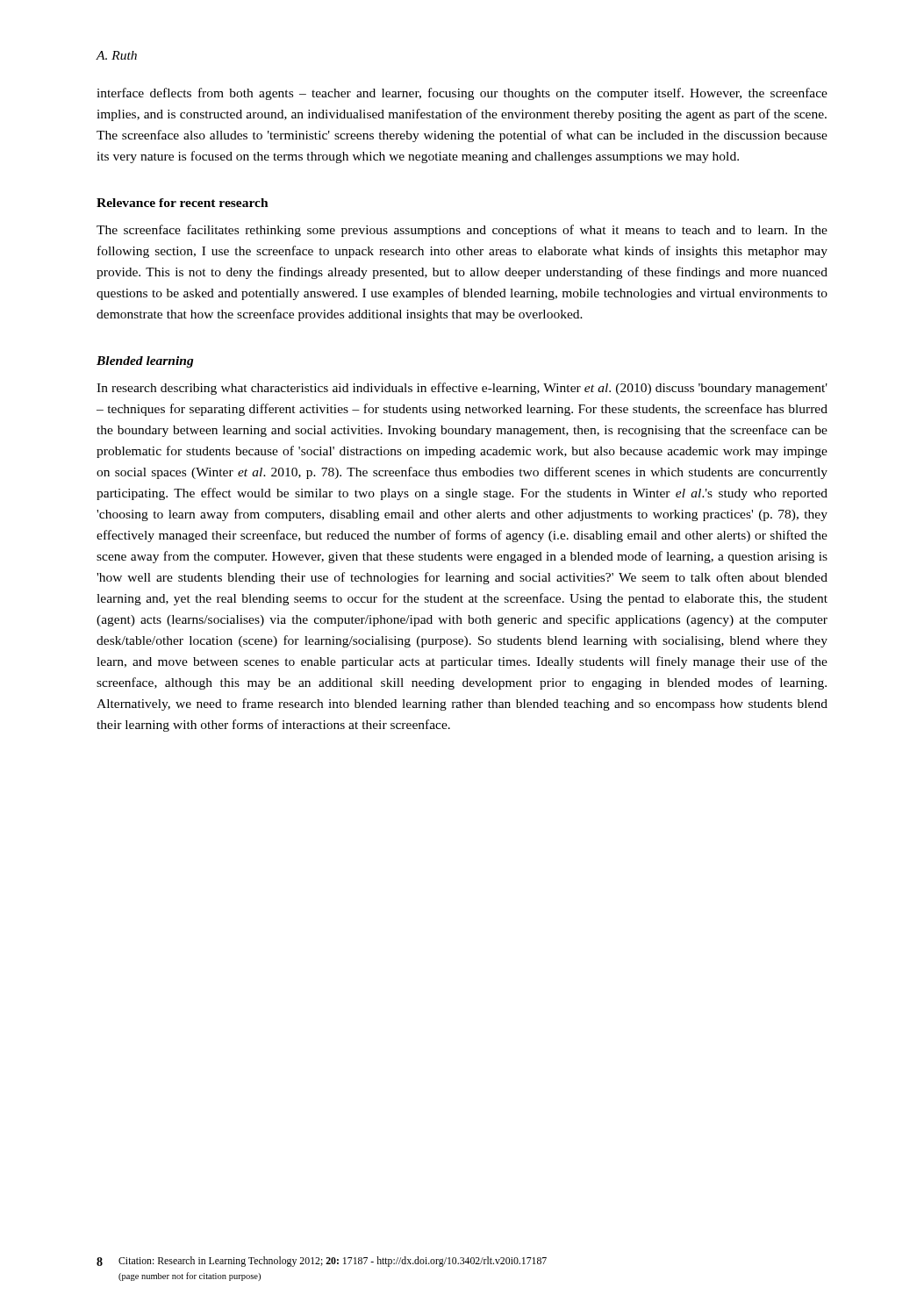Screen dimensions: 1316x924
Task: Point to "Relevance for recent research"
Action: [182, 202]
